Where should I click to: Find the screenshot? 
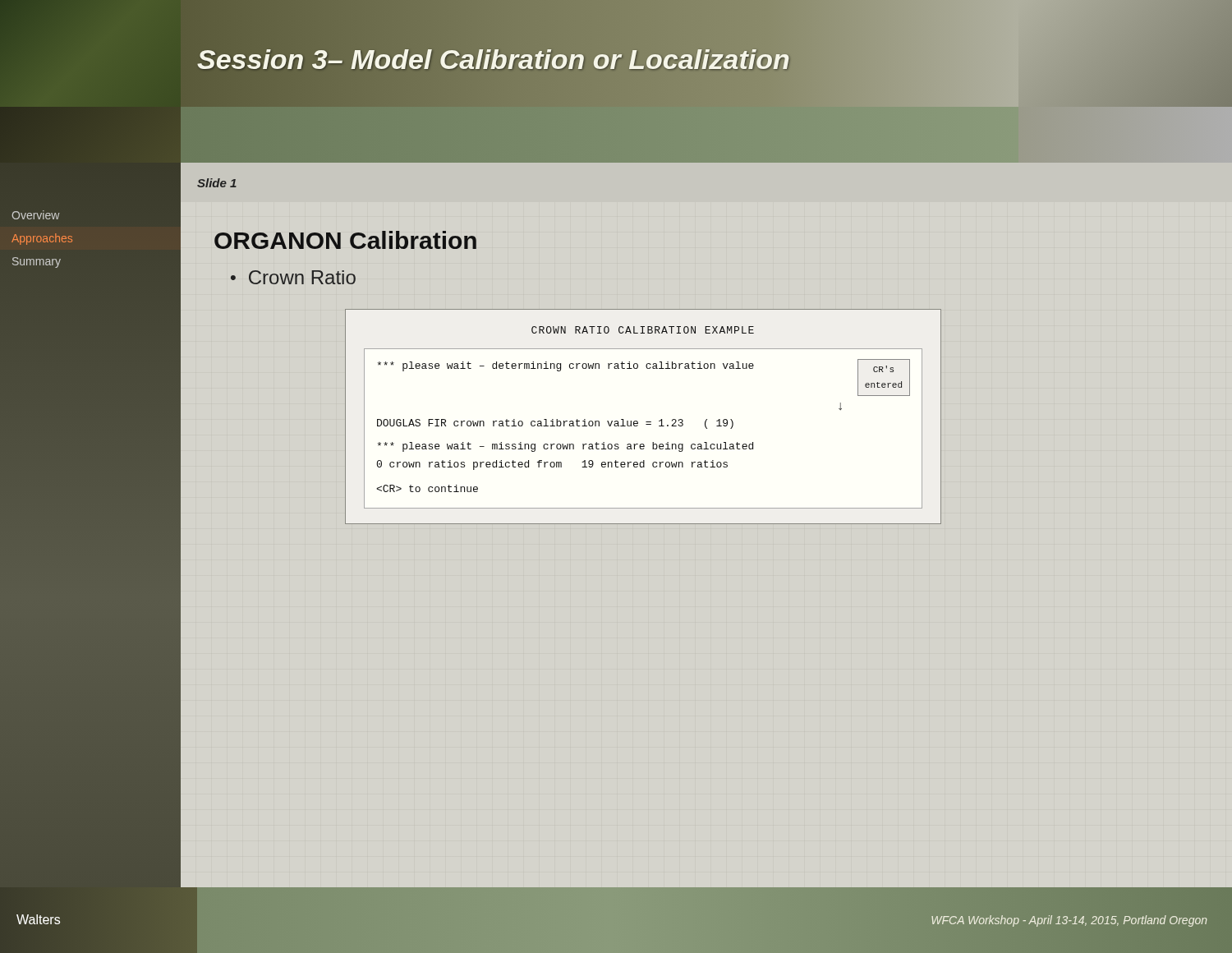point(567,416)
